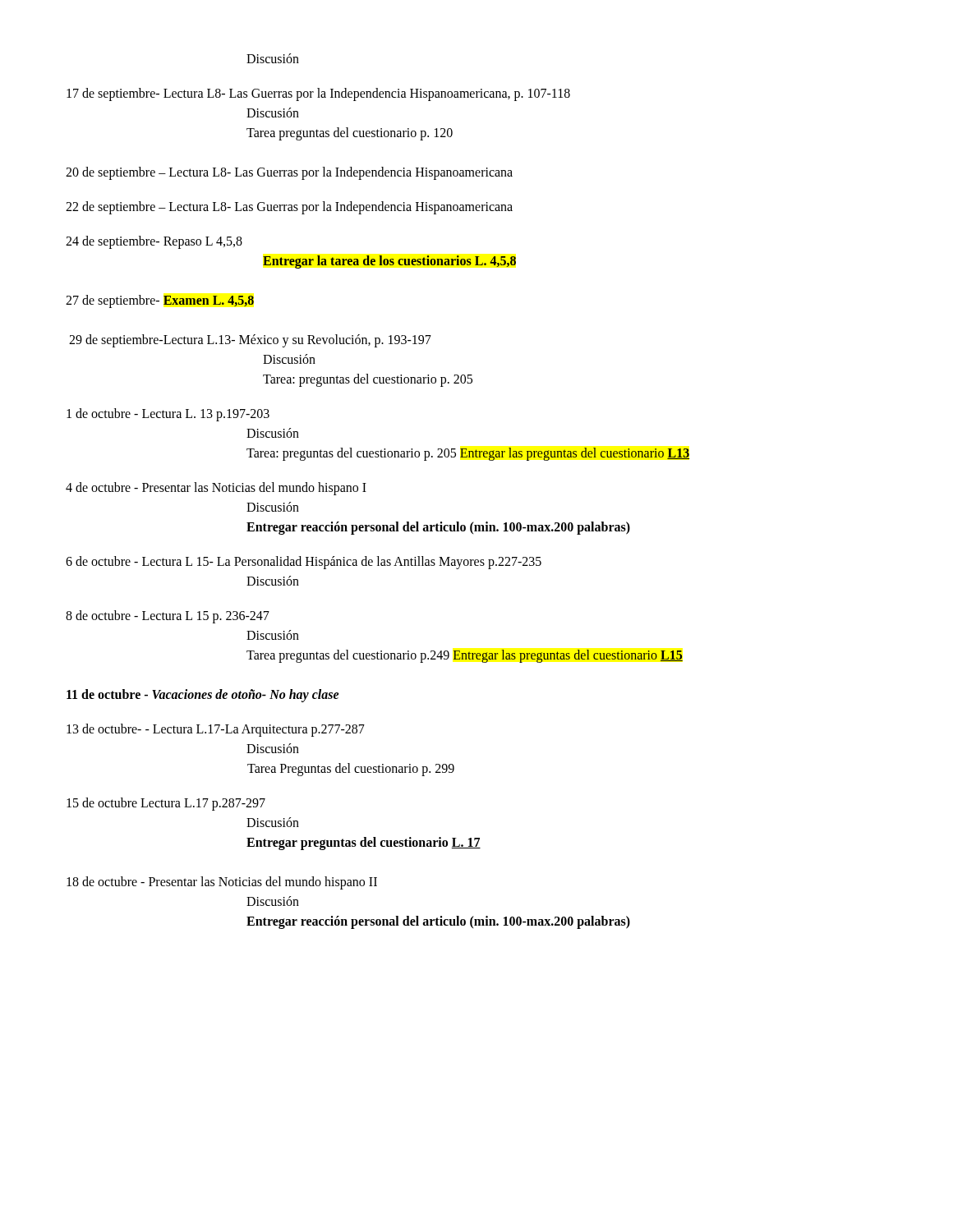Screen dimensions: 1232x953
Task: Select the list item that says "24 de septiembre- Repaso L"
Action: tap(476, 253)
